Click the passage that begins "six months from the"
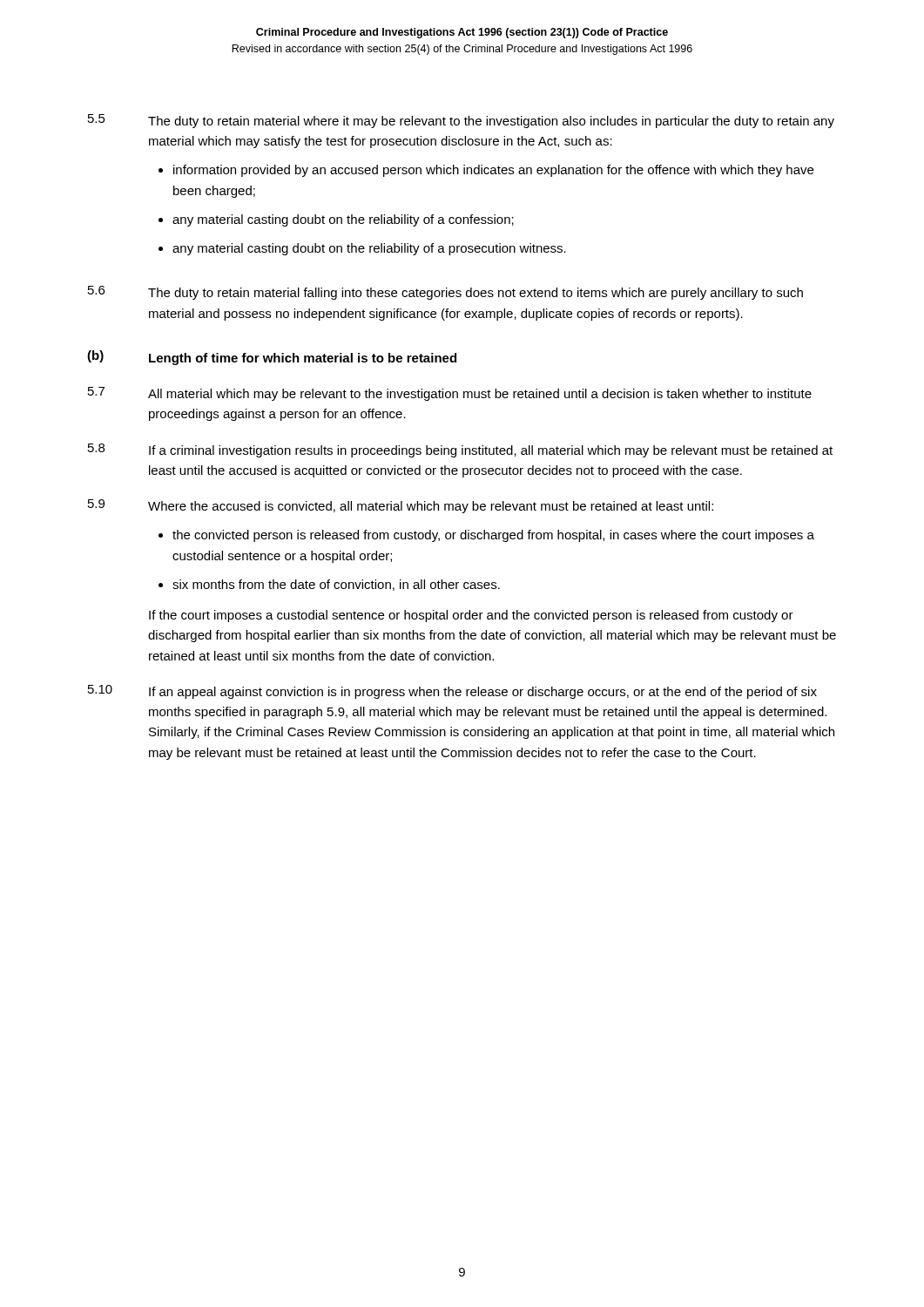 pos(337,584)
